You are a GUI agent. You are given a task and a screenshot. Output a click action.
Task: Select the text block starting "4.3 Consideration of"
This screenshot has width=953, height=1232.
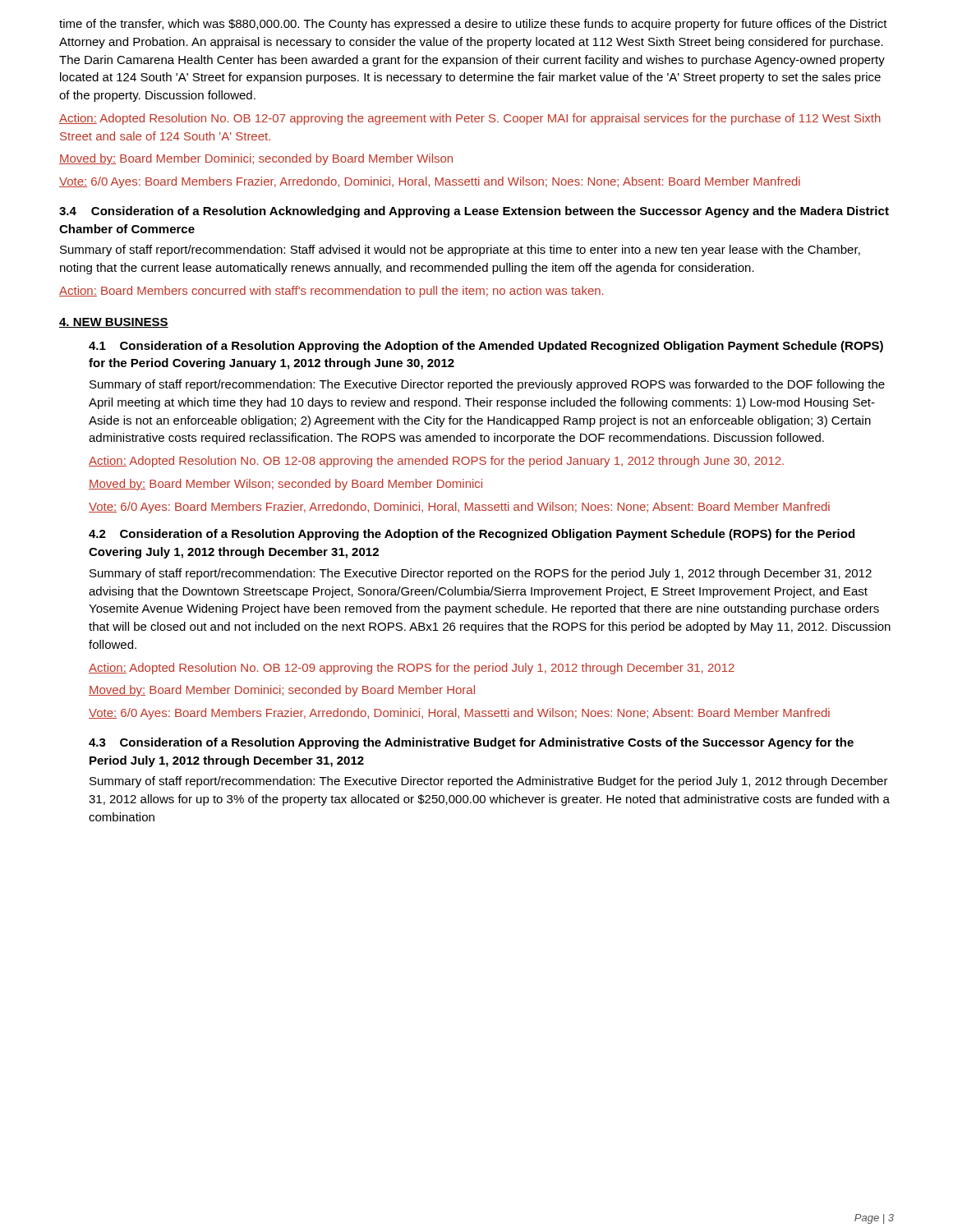coord(471,751)
